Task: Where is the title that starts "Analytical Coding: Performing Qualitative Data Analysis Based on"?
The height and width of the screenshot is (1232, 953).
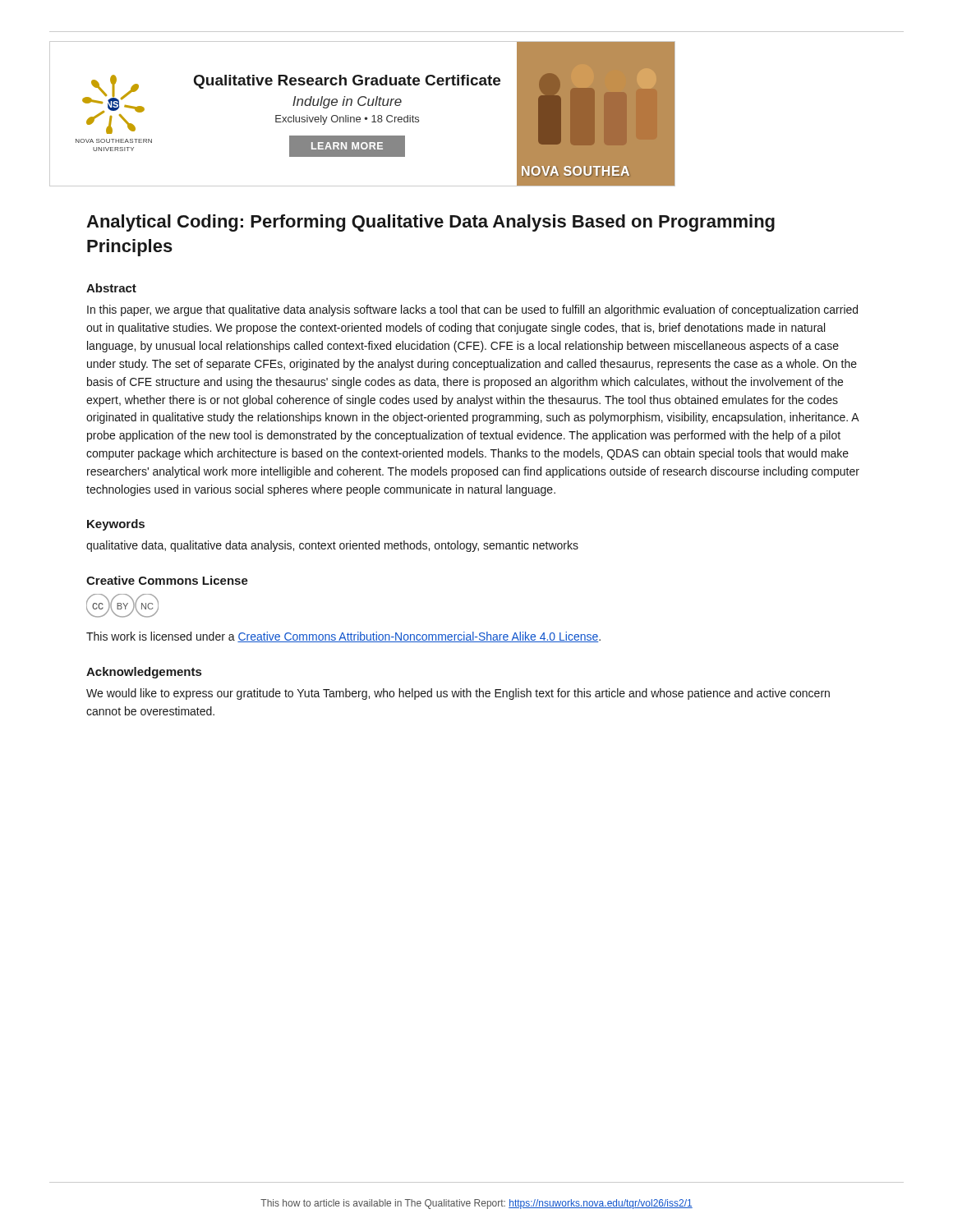Action: 431,234
